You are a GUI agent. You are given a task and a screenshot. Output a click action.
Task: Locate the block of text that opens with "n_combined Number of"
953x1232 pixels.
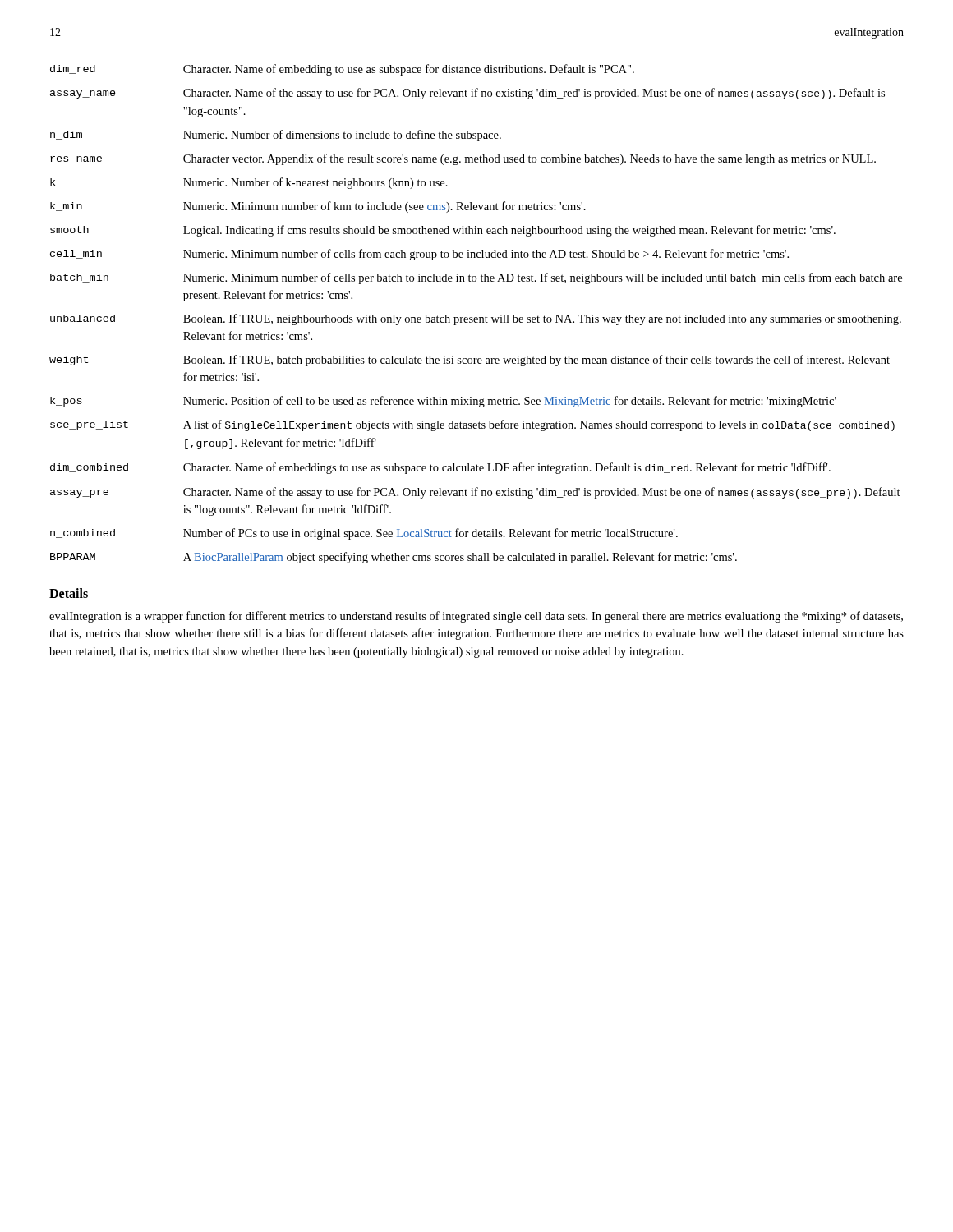point(476,534)
